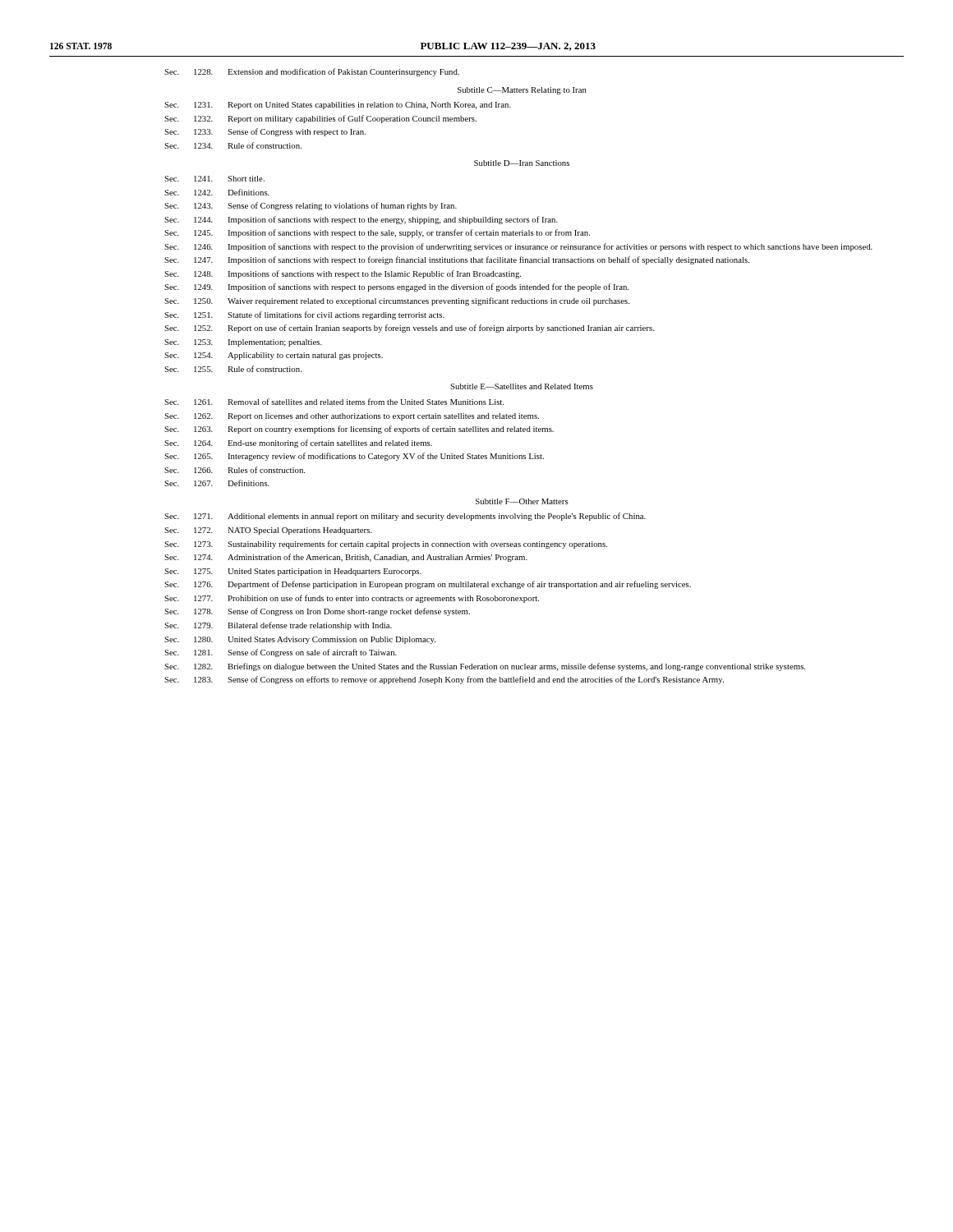This screenshot has width=953, height=1232.
Task: Select the list item with the text "Sec. 1282. Briefings"
Action: [485, 666]
